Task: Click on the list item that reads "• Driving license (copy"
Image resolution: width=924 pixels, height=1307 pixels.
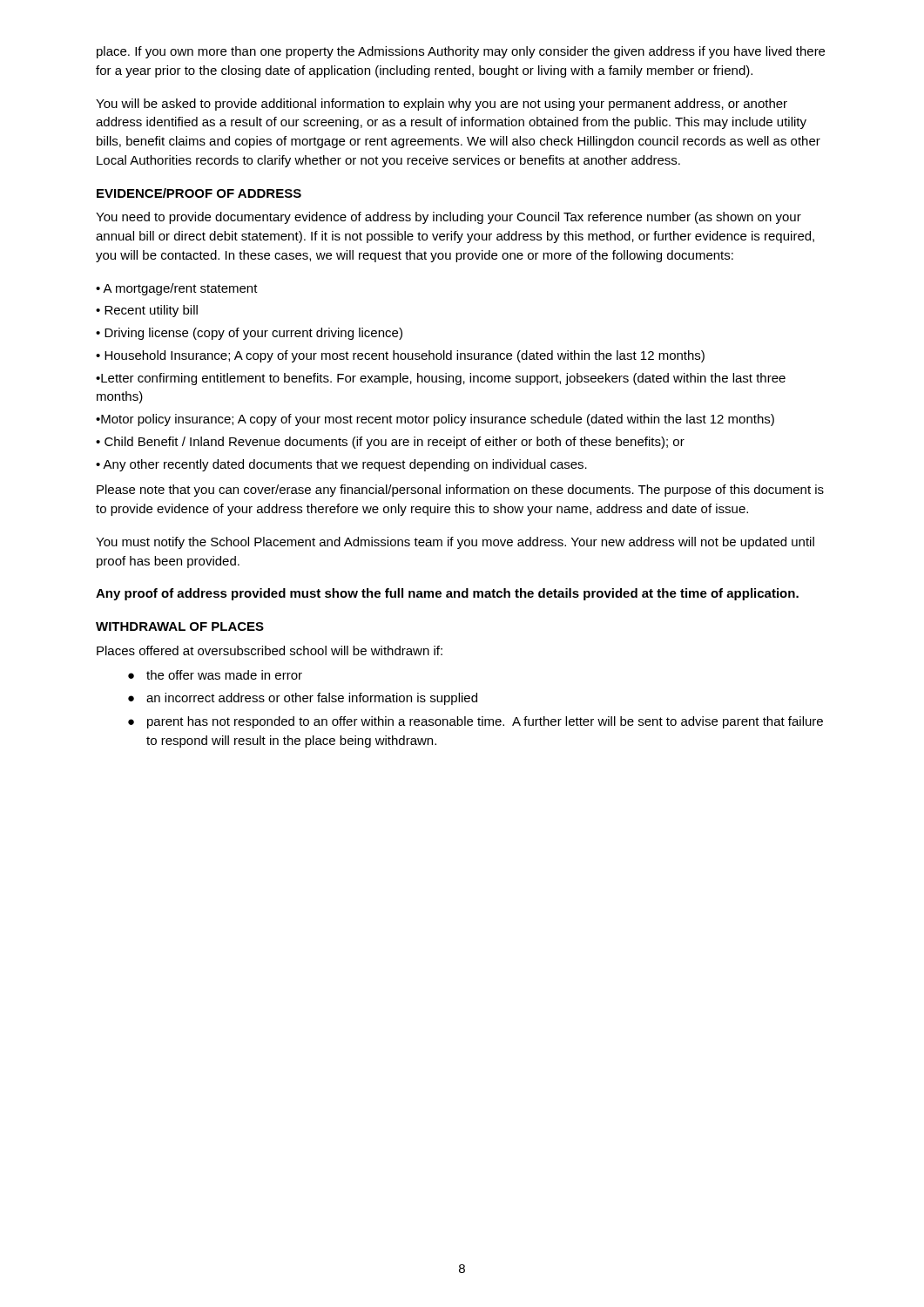Action: coord(249,334)
